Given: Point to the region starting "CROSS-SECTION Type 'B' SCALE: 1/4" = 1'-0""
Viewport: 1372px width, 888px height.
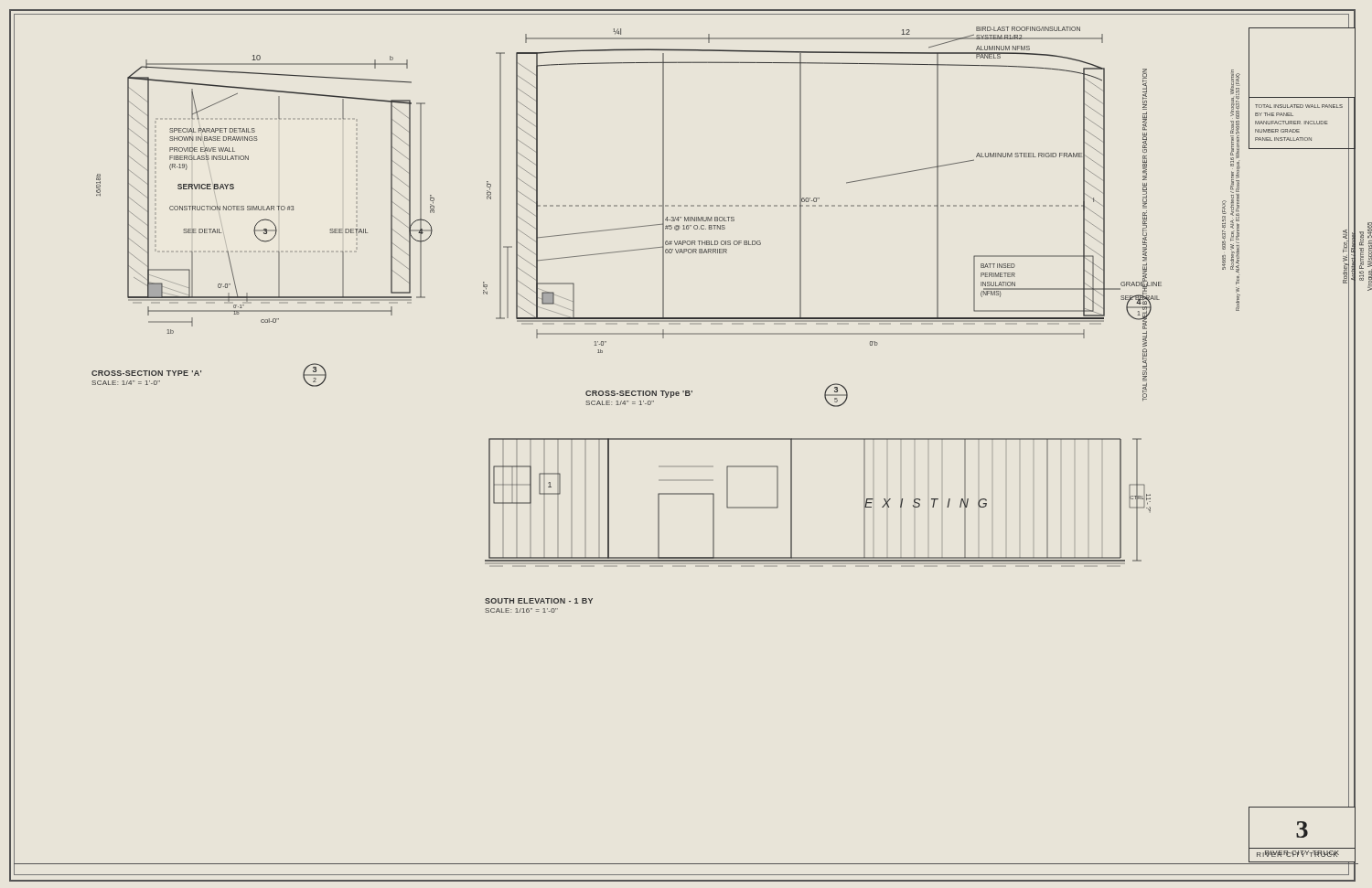Looking at the screenshot, I should pyautogui.click(x=639, y=398).
